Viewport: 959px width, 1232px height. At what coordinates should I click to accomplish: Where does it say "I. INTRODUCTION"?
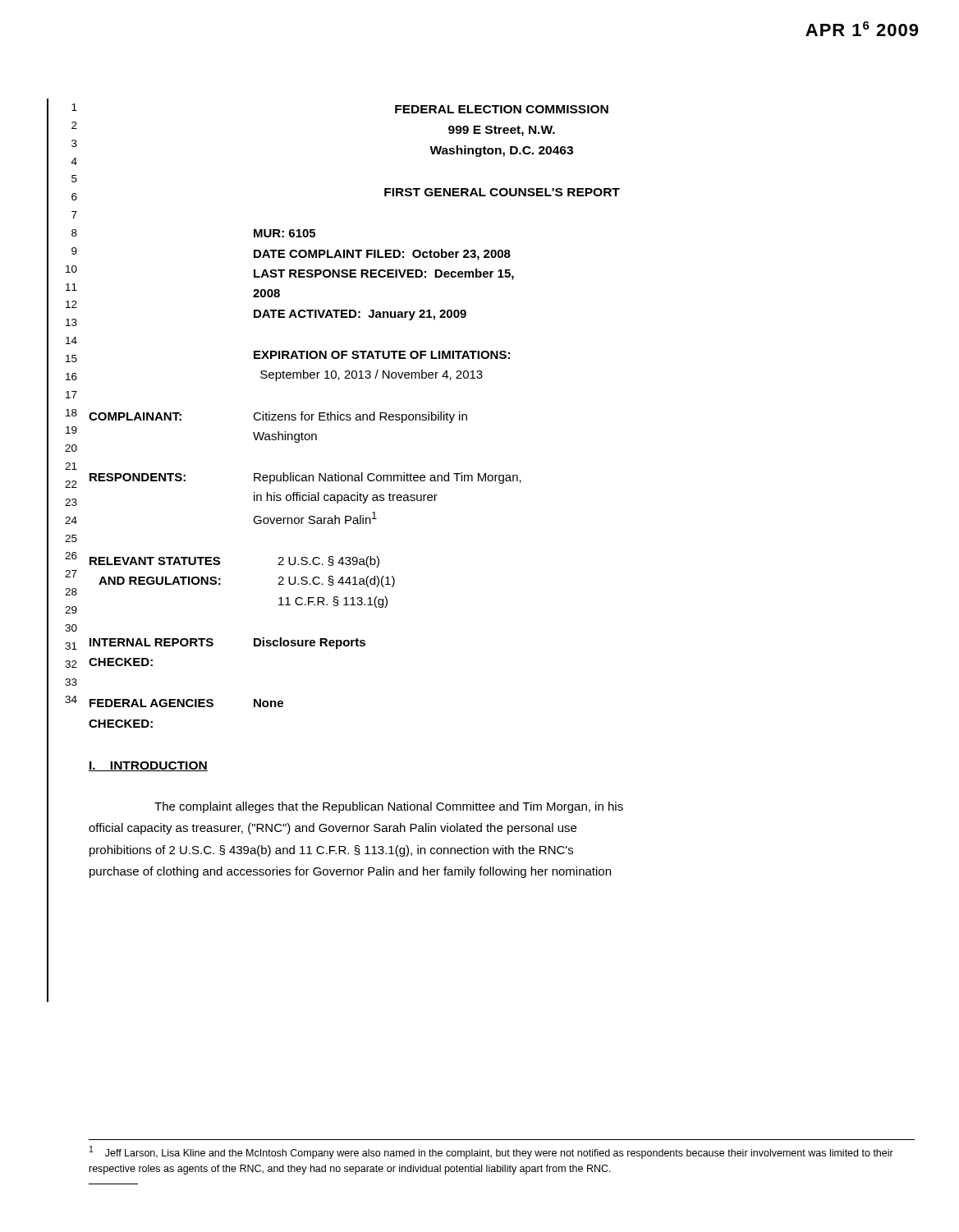[148, 765]
